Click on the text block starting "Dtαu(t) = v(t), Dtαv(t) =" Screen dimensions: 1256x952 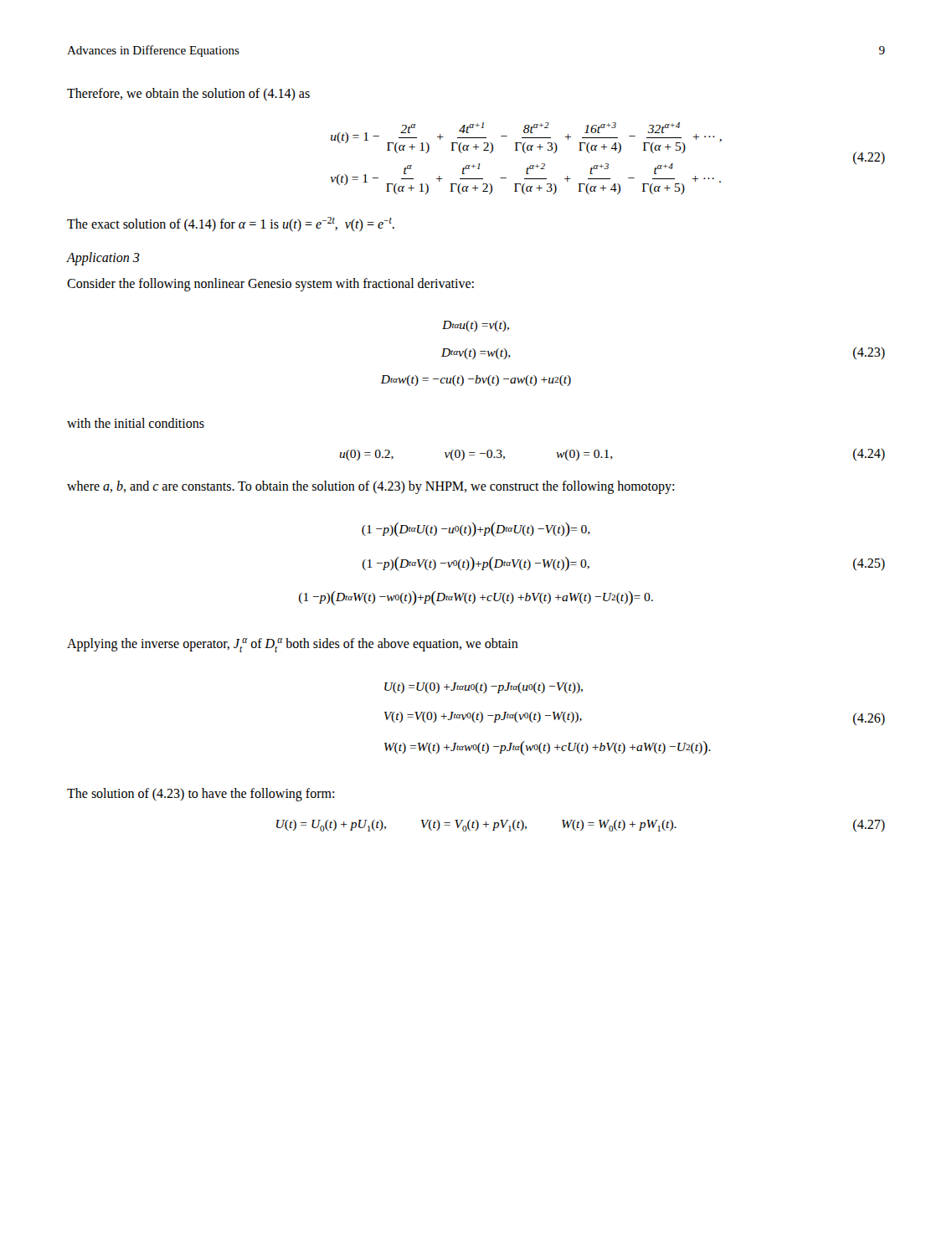click(476, 326)
